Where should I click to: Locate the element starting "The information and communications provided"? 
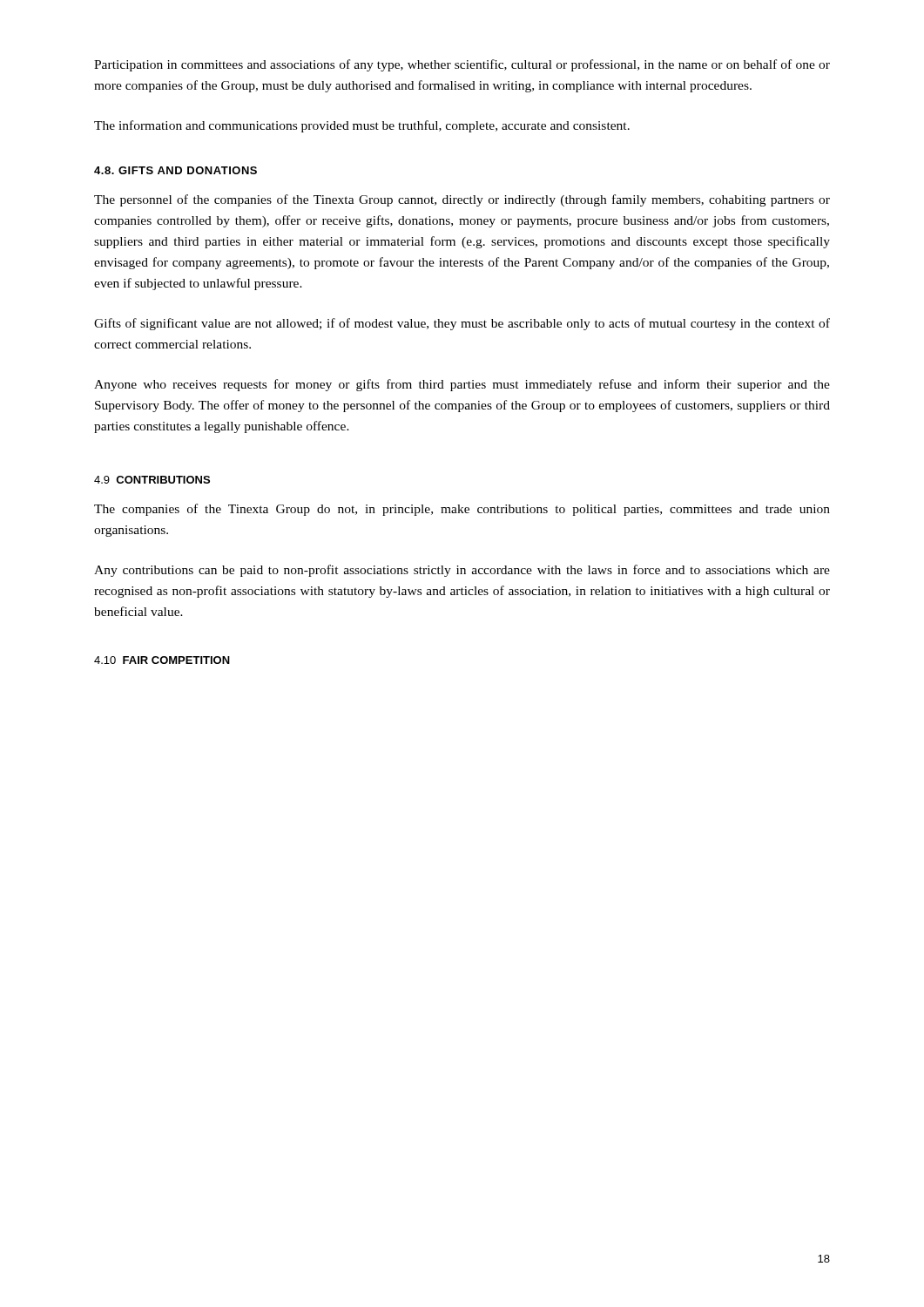(x=362, y=125)
